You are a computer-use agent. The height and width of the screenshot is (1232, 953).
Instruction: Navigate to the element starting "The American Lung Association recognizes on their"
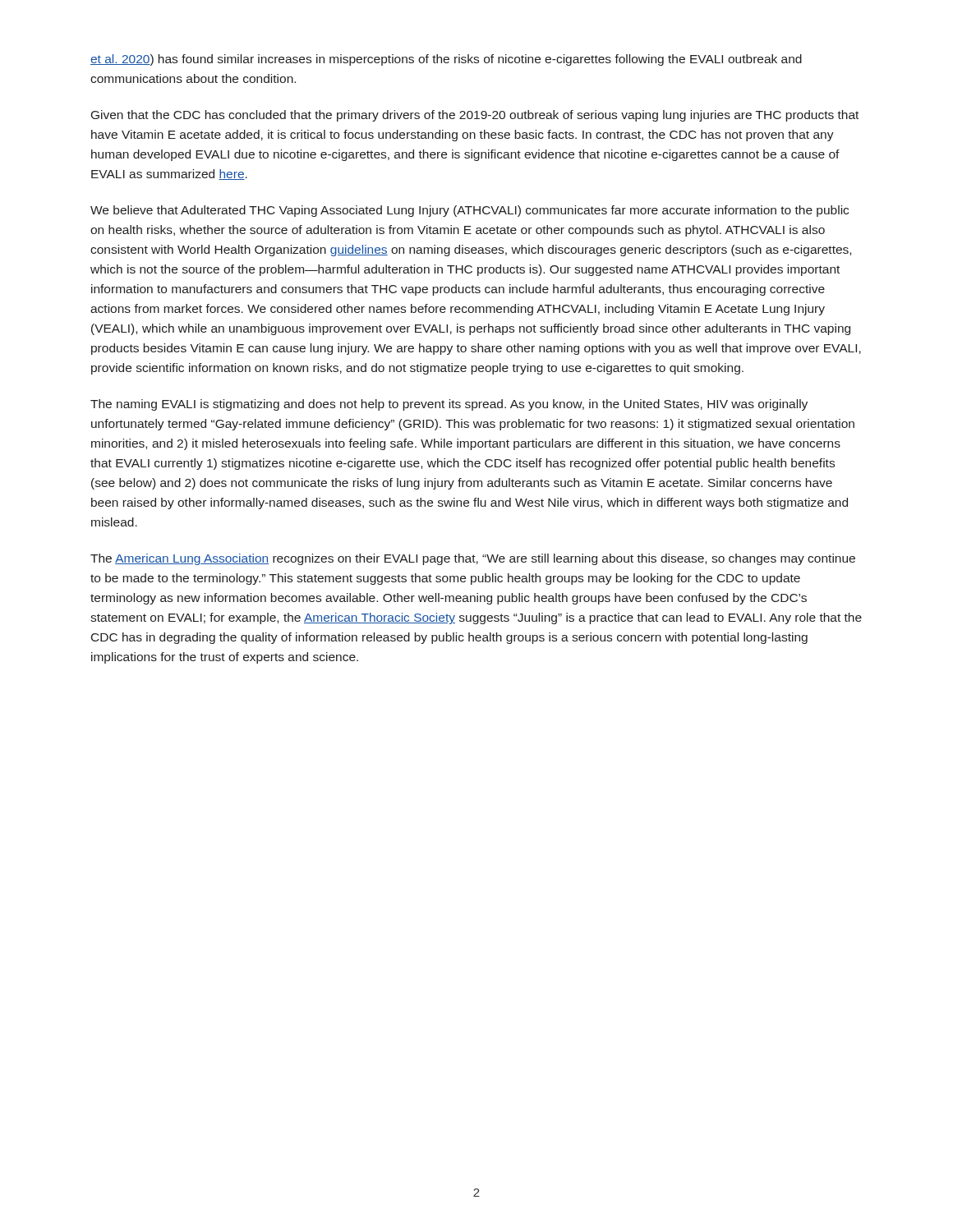476,608
